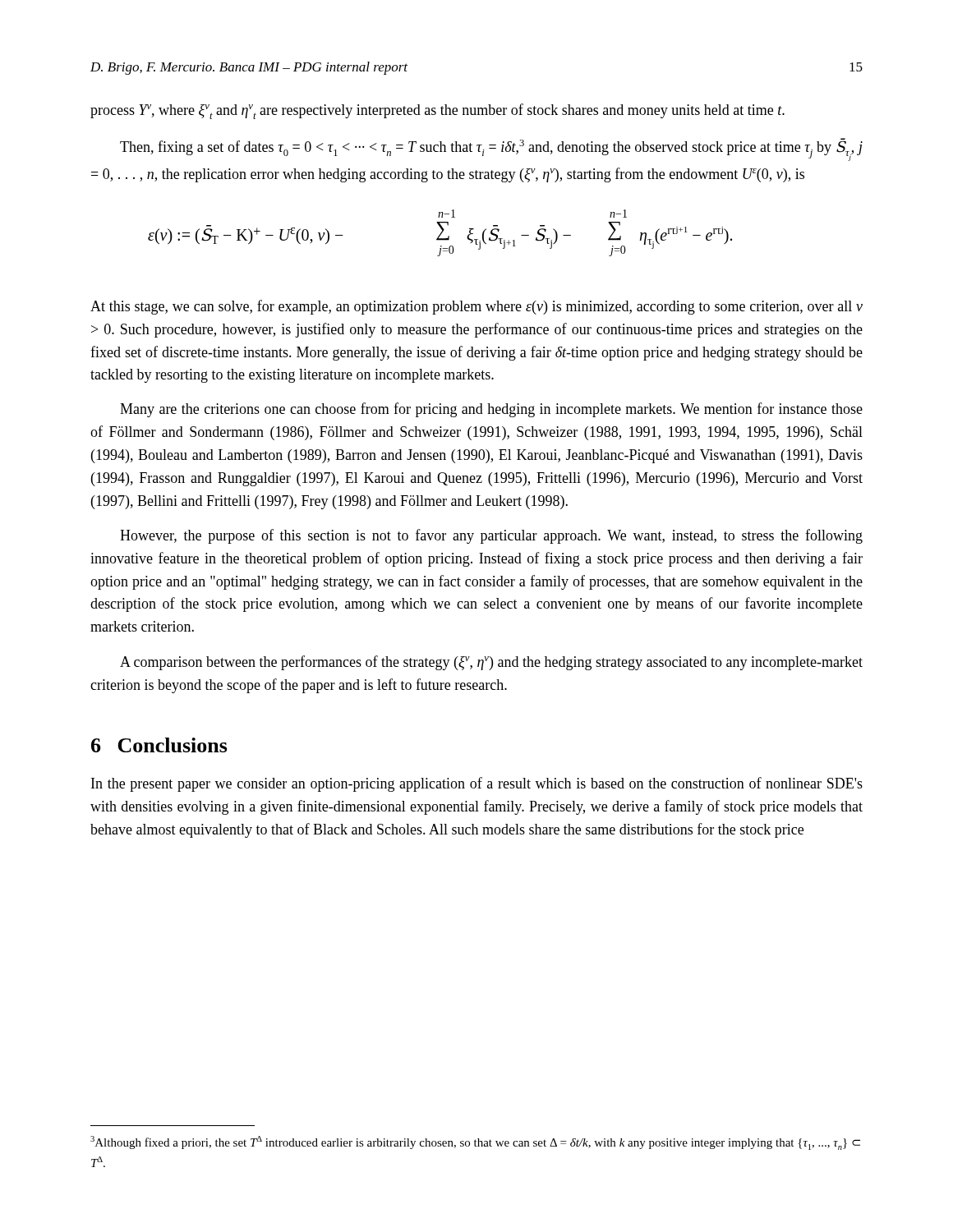Viewport: 953px width, 1232px height.
Task: Where is the passage that starts "A comparison between the performances of the"?
Action: [x=476, y=674]
